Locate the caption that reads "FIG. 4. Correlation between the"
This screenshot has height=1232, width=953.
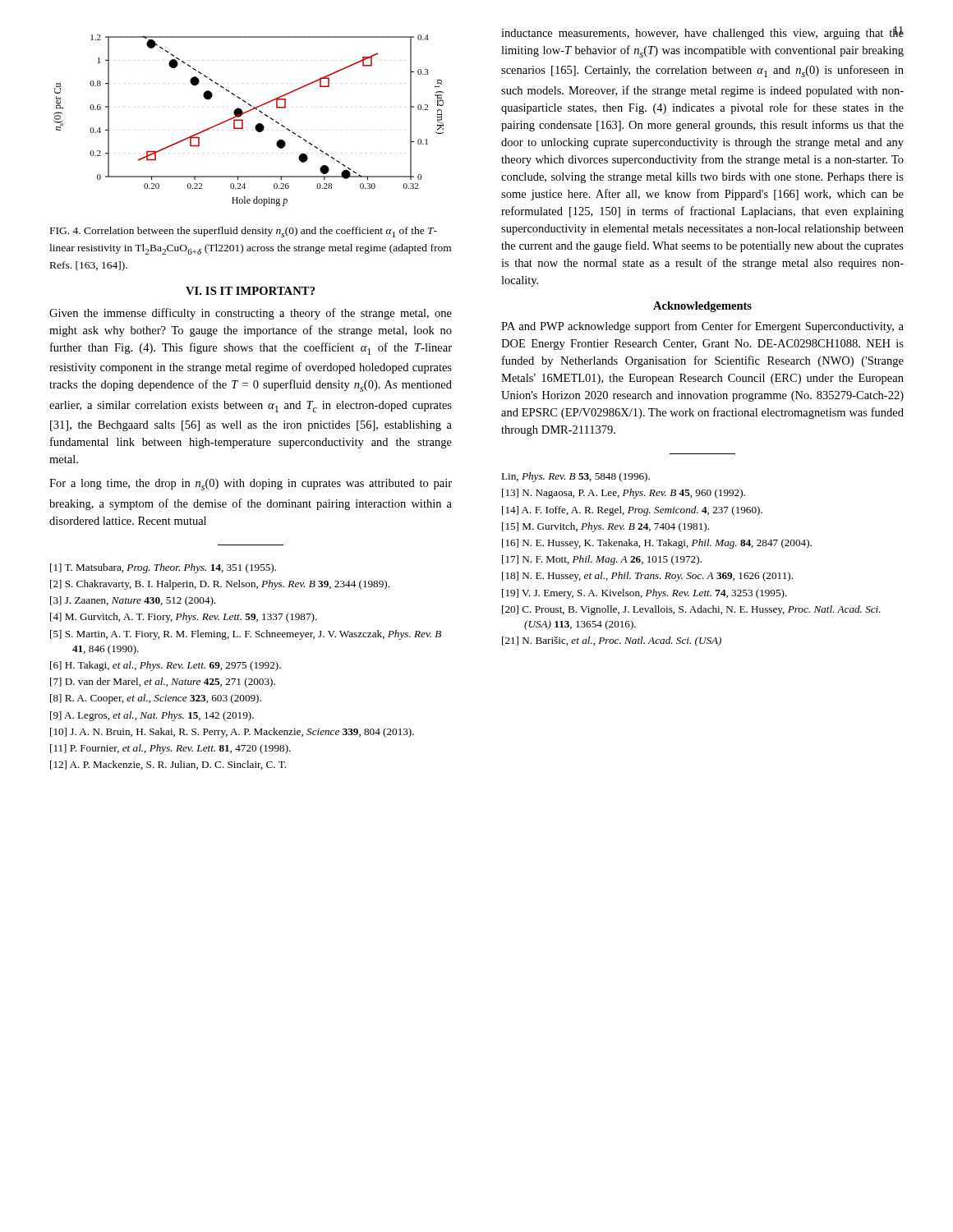(250, 248)
